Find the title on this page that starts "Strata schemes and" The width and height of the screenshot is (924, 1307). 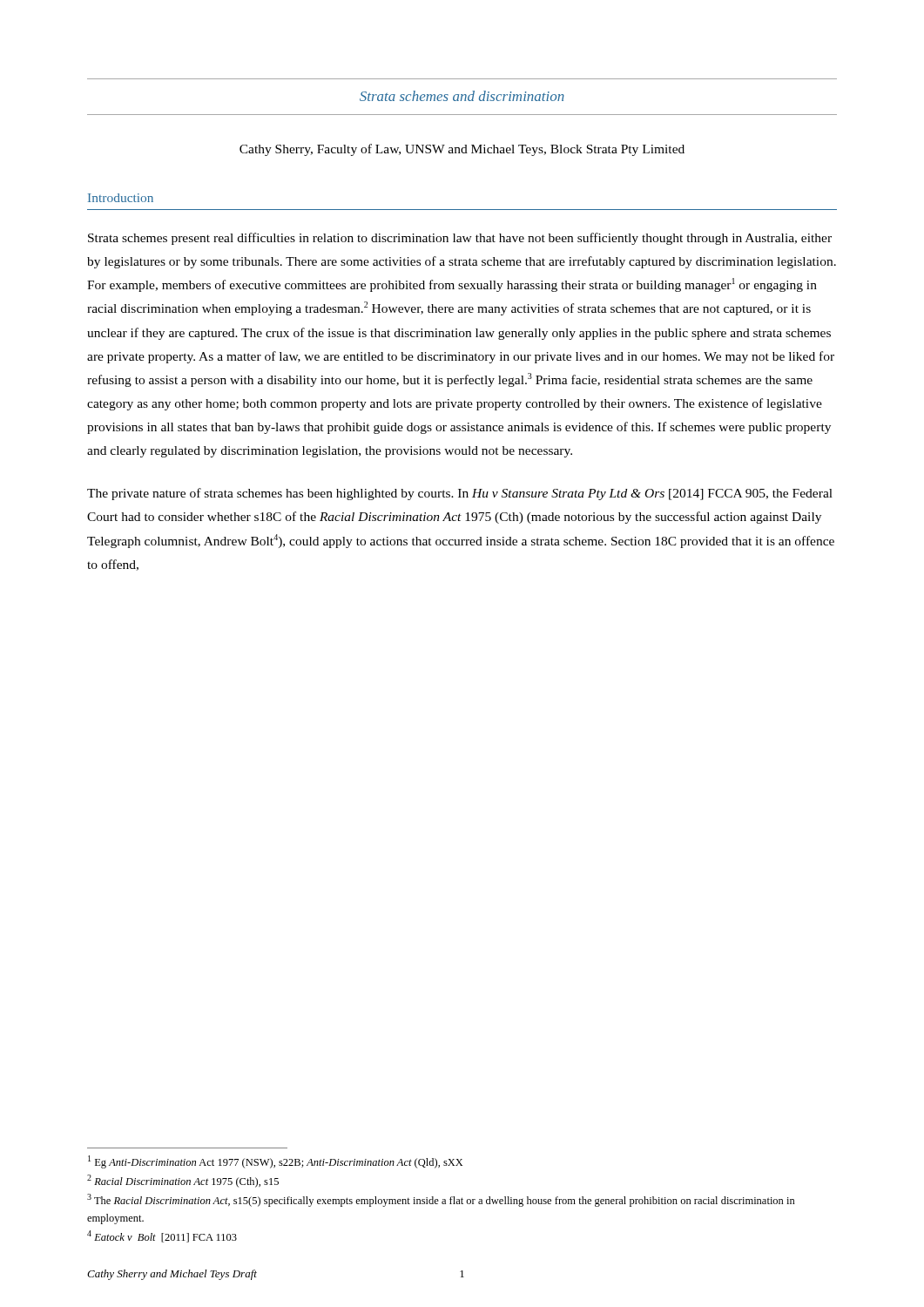[462, 97]
